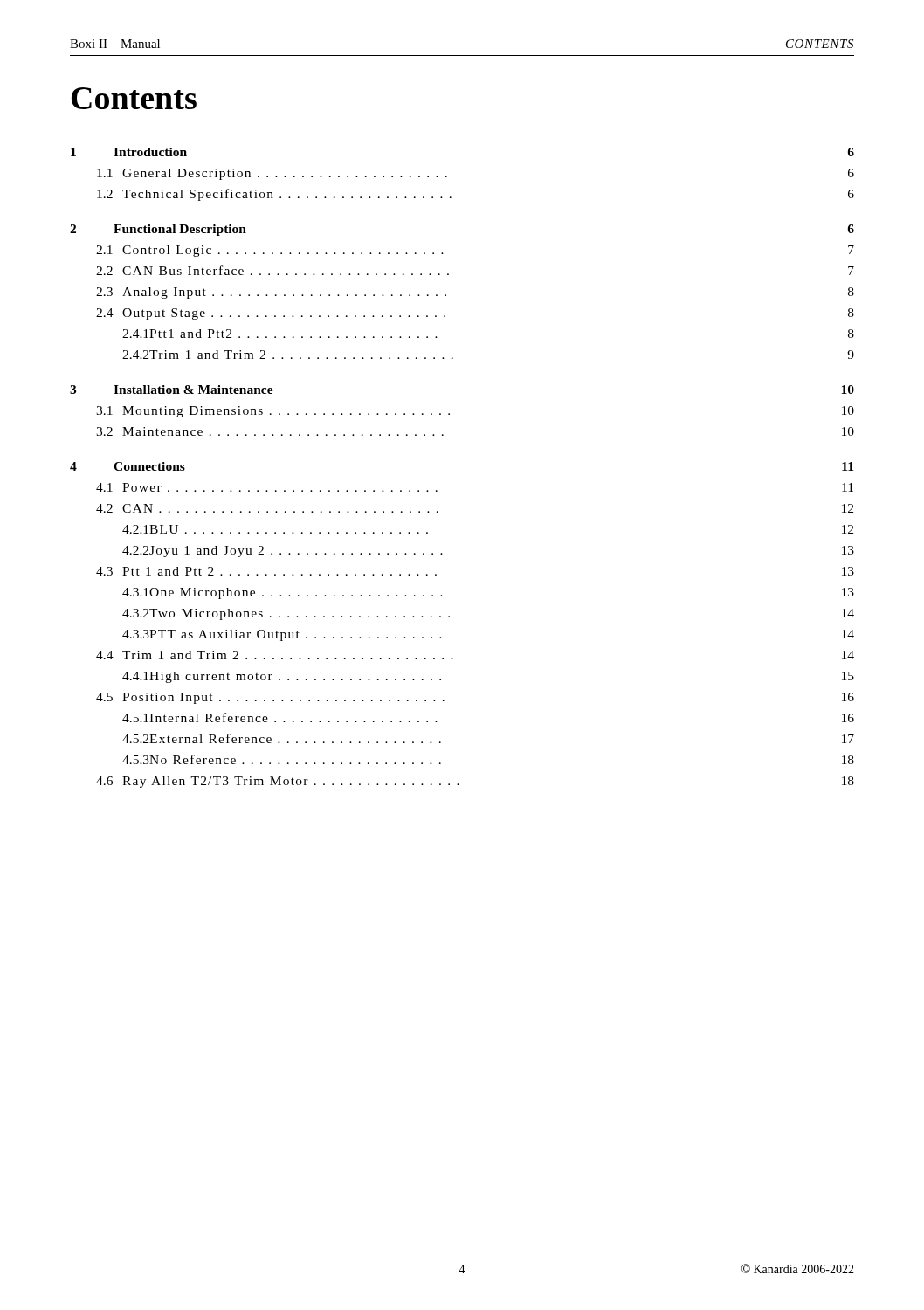Locate the list item containing "1 General Description . . ."
The image size is (924, 1310).
(x=170, y=174)
